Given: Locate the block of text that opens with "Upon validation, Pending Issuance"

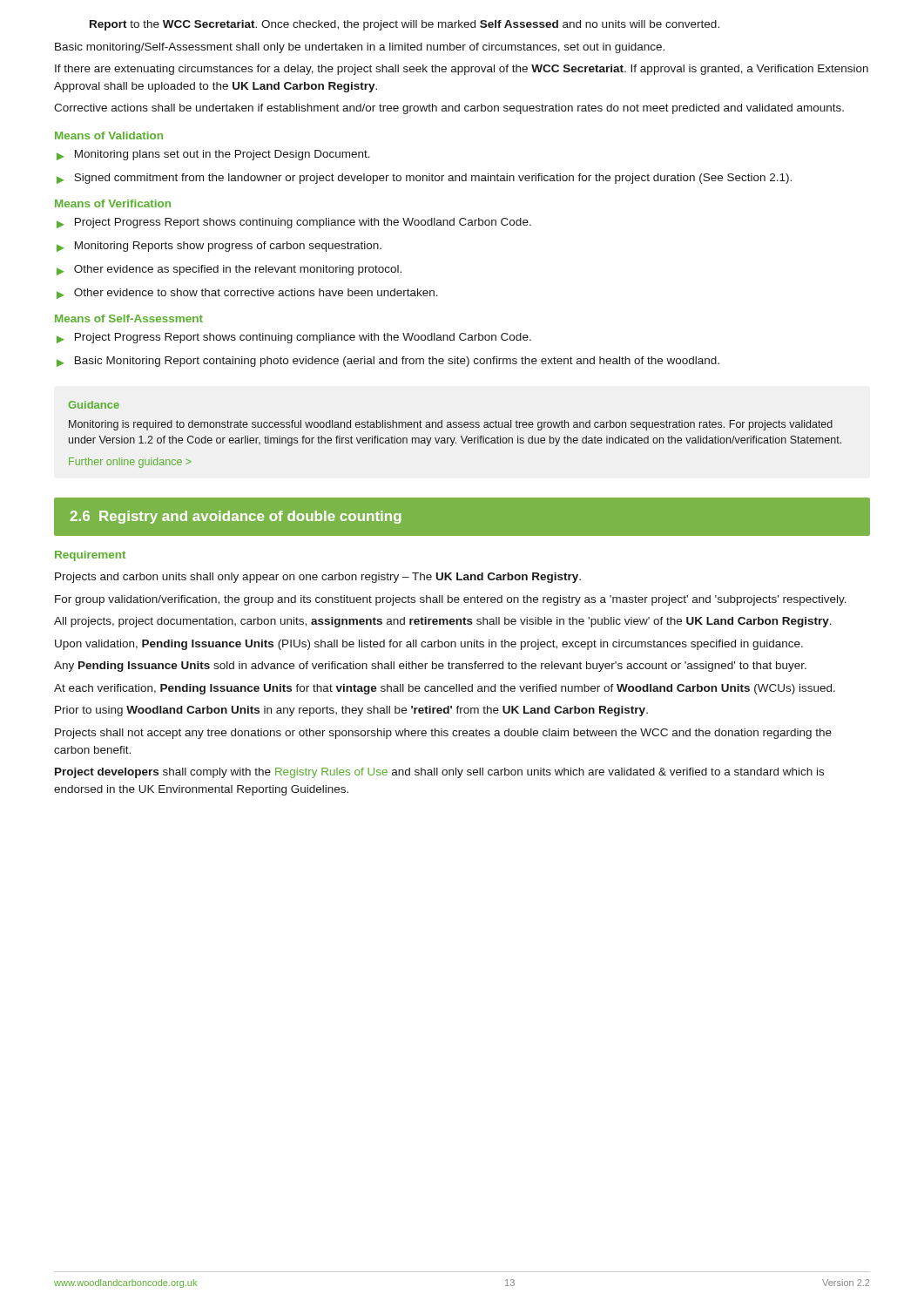Looking at the screenshot, I should [462, 644].
